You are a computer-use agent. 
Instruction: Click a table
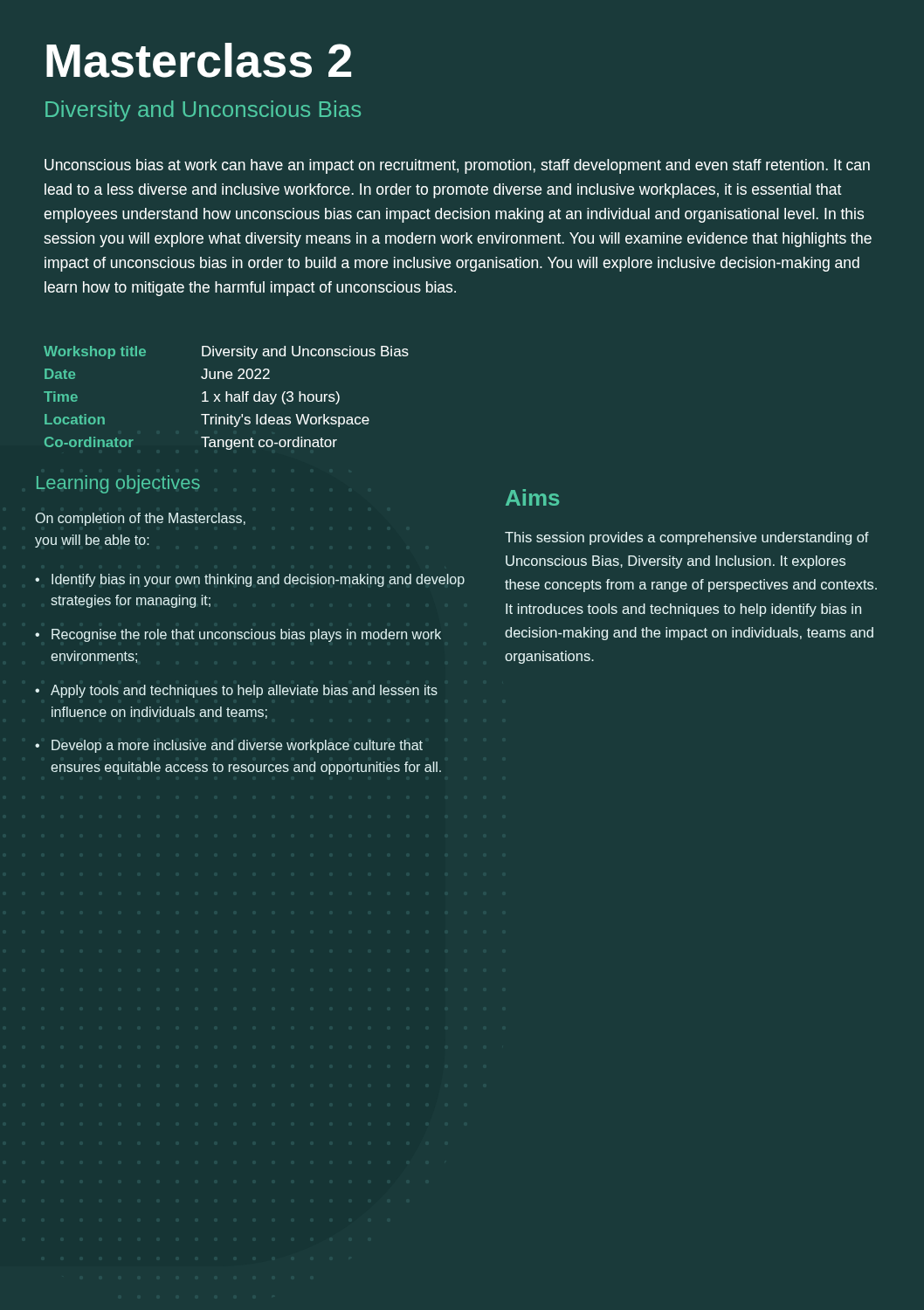226,397
